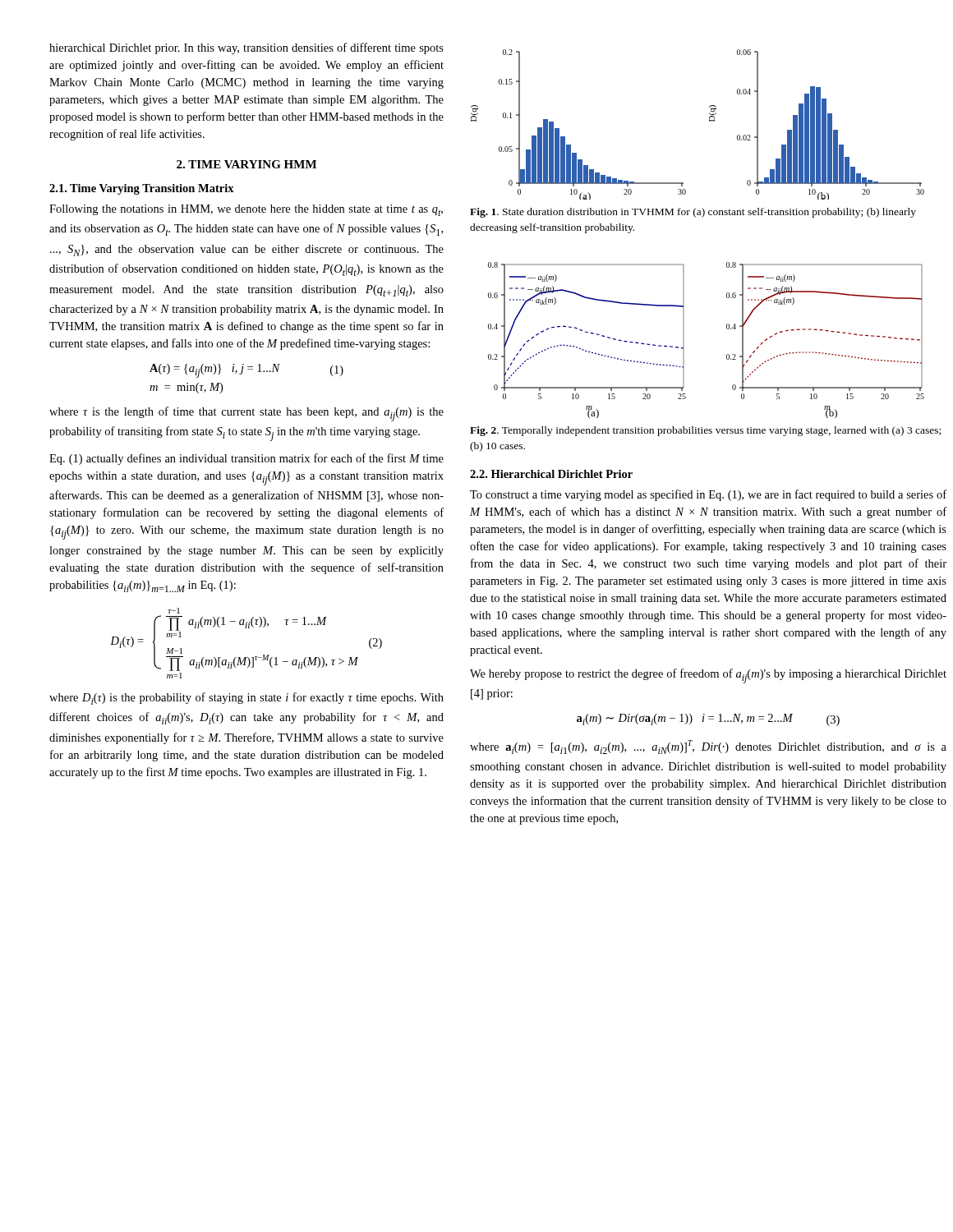Click where it says "2.2. Hierarchical Dirichlet Prior"
Viewport: 953px width, 1232px height.
pyautogui.click(x=551, y=474)
